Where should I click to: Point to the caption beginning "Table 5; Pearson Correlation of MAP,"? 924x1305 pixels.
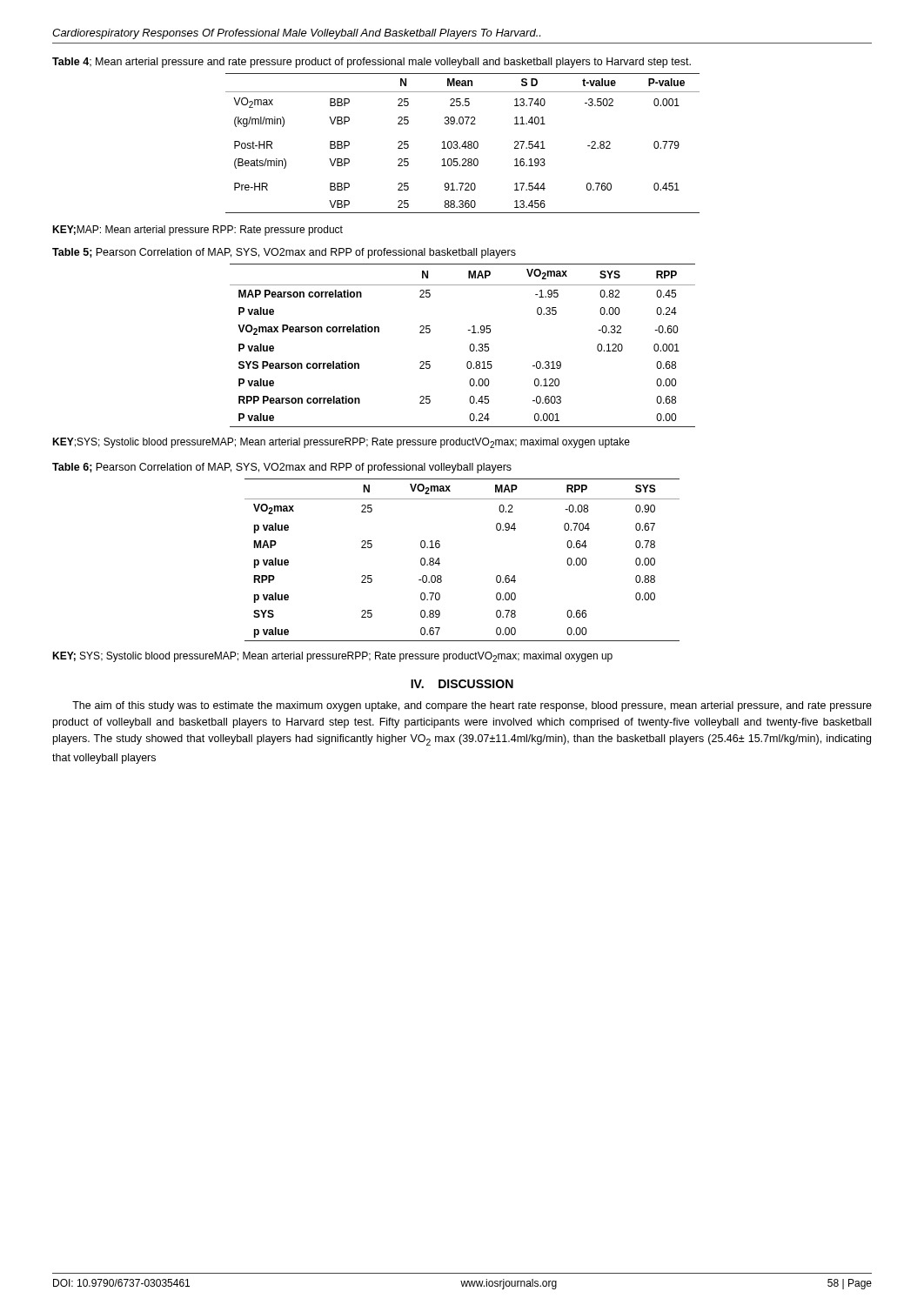(284, 253)
